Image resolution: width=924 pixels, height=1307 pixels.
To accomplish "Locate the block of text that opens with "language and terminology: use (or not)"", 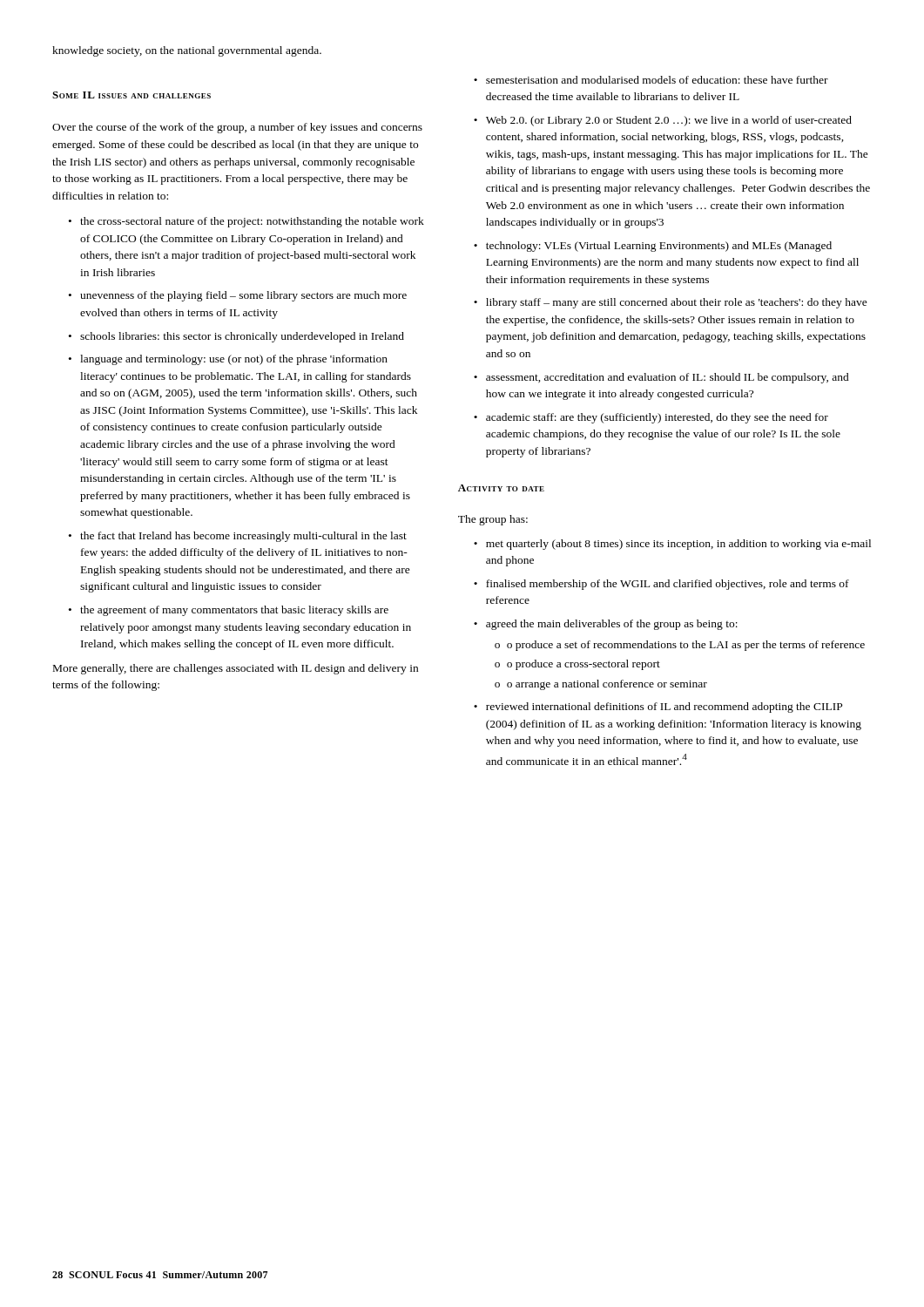I will 246,436.
